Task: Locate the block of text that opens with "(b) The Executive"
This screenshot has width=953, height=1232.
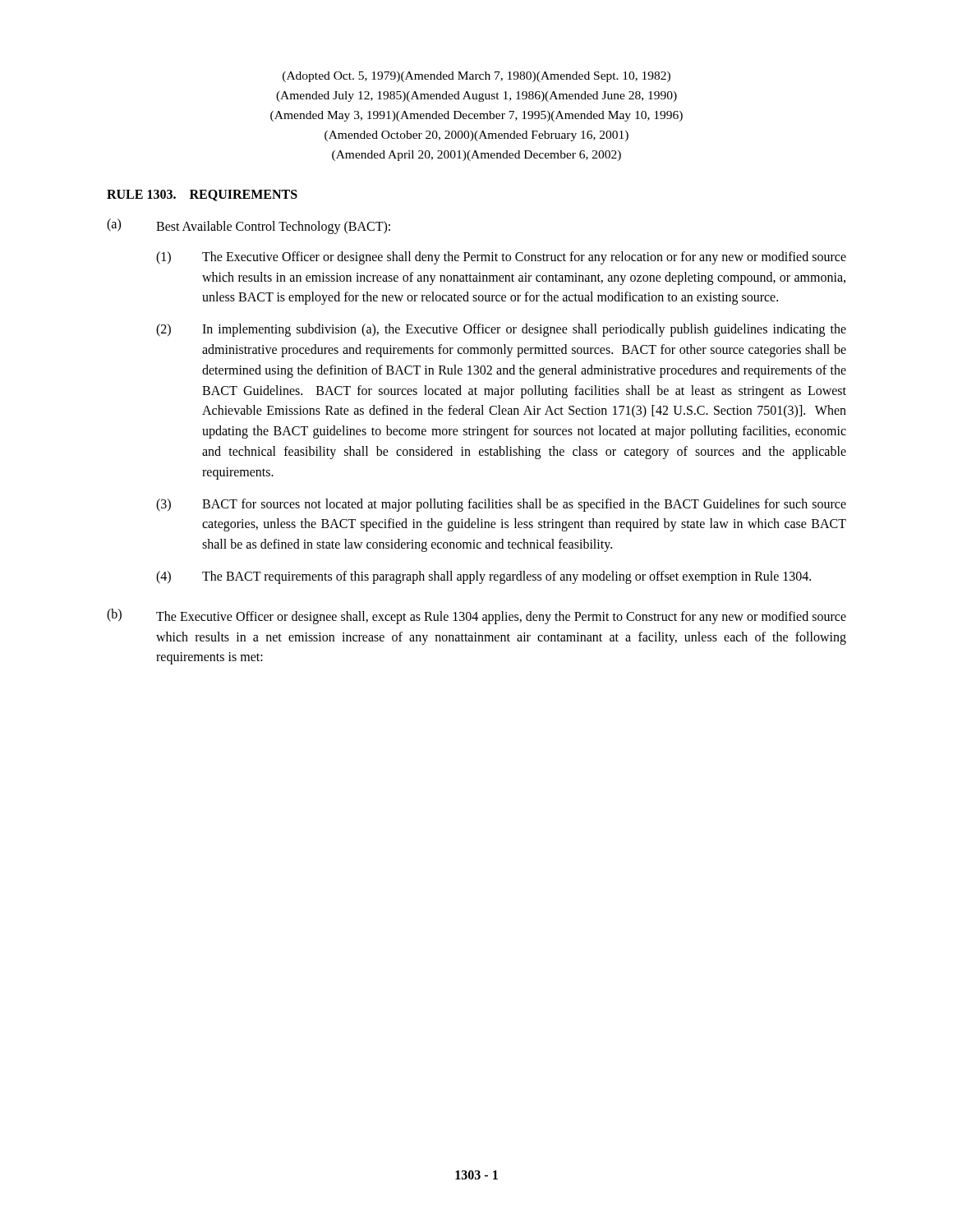Action: point(476,637)
